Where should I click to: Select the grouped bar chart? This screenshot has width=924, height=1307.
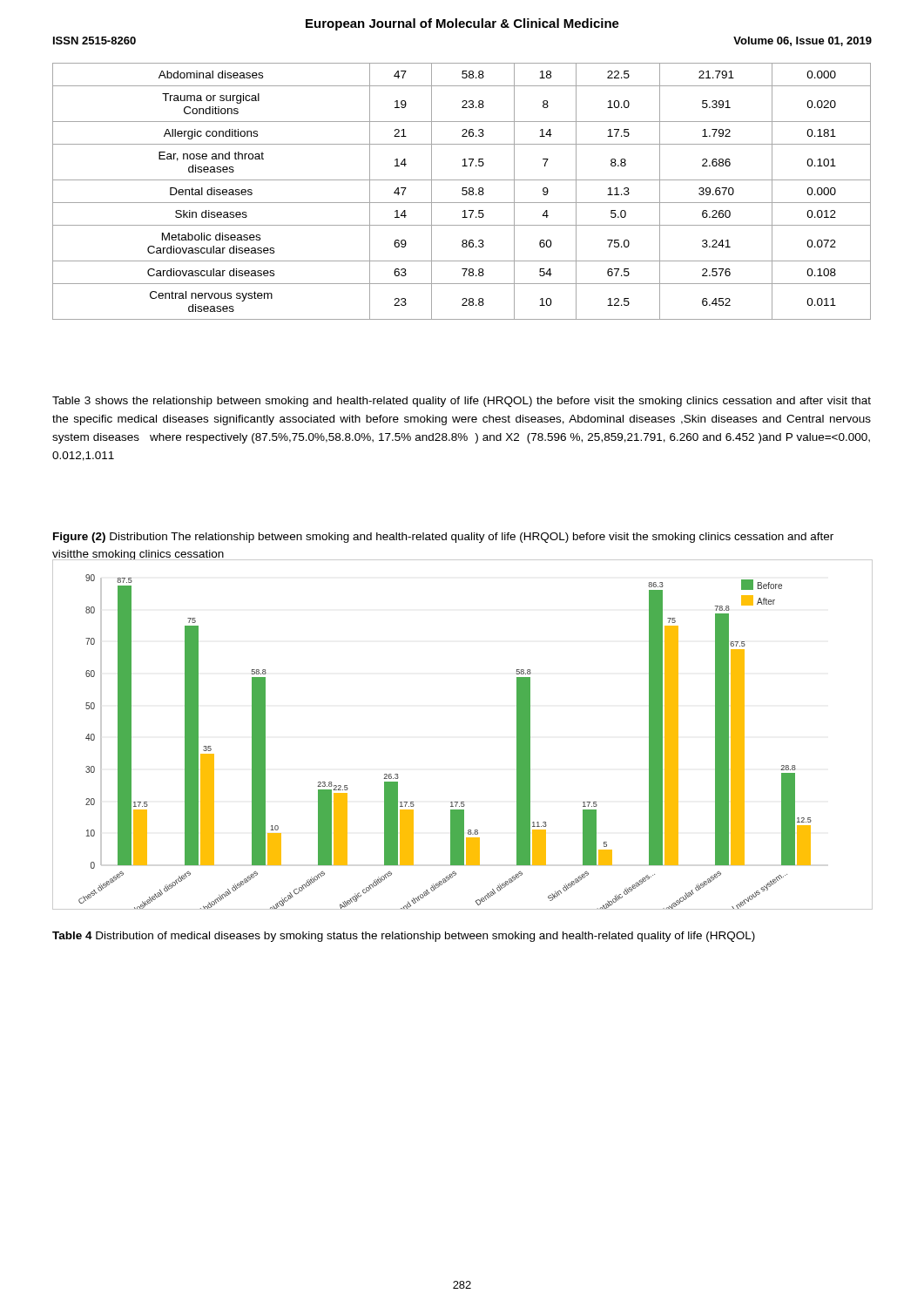(462, 735)
